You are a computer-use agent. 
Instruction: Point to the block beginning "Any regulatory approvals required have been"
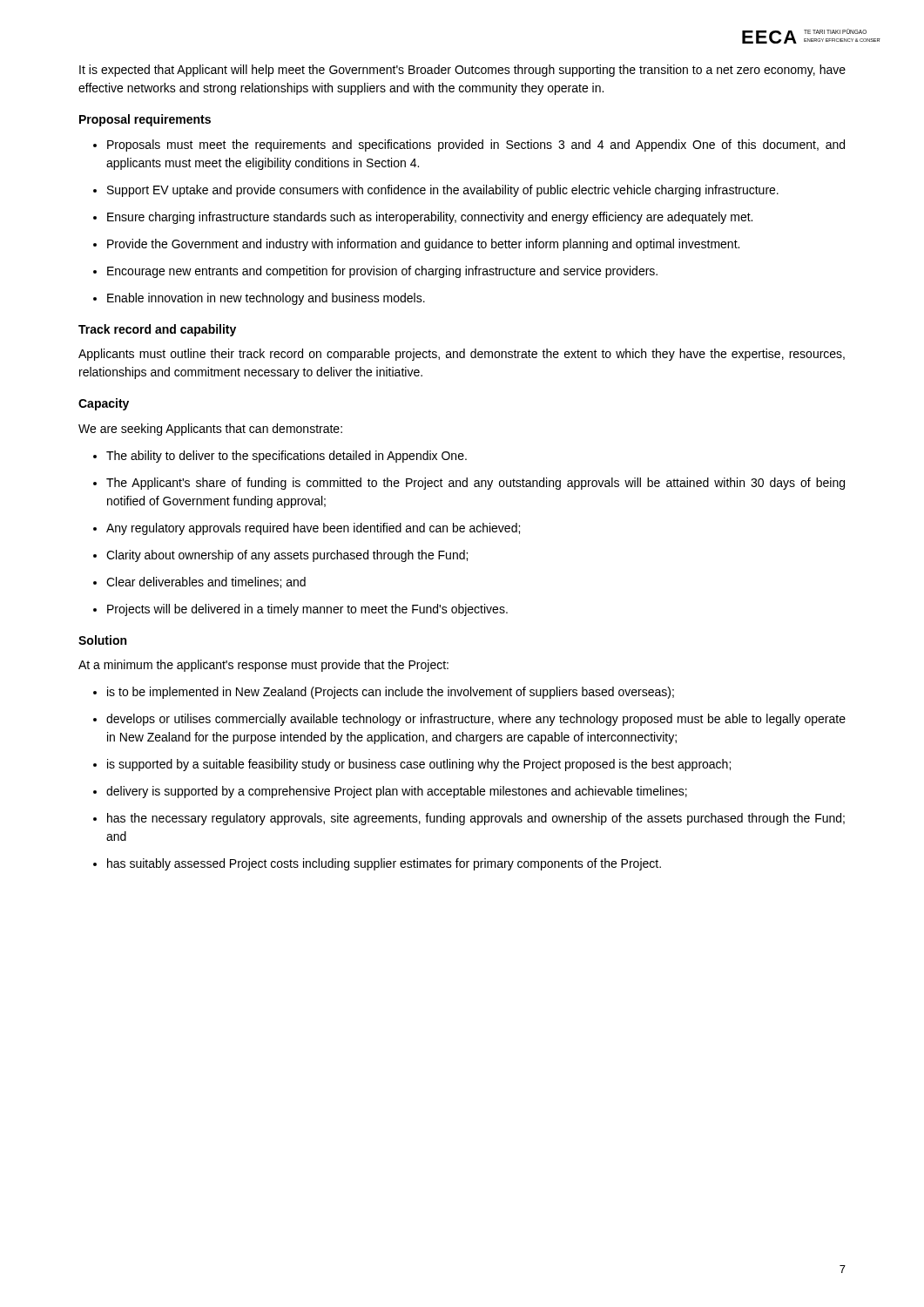[x=462, y=528]
